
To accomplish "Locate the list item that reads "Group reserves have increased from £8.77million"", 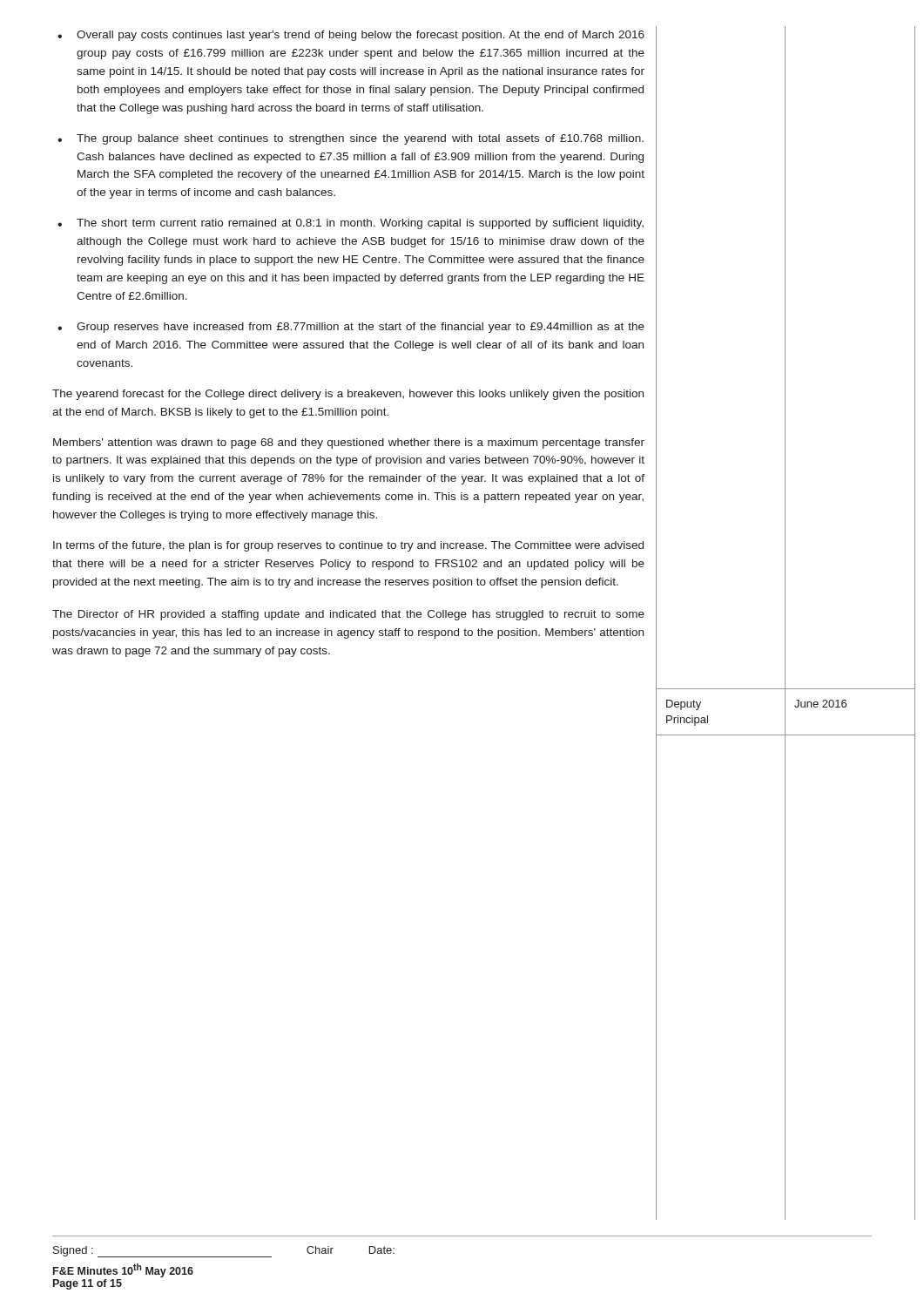I will point(361,344).
